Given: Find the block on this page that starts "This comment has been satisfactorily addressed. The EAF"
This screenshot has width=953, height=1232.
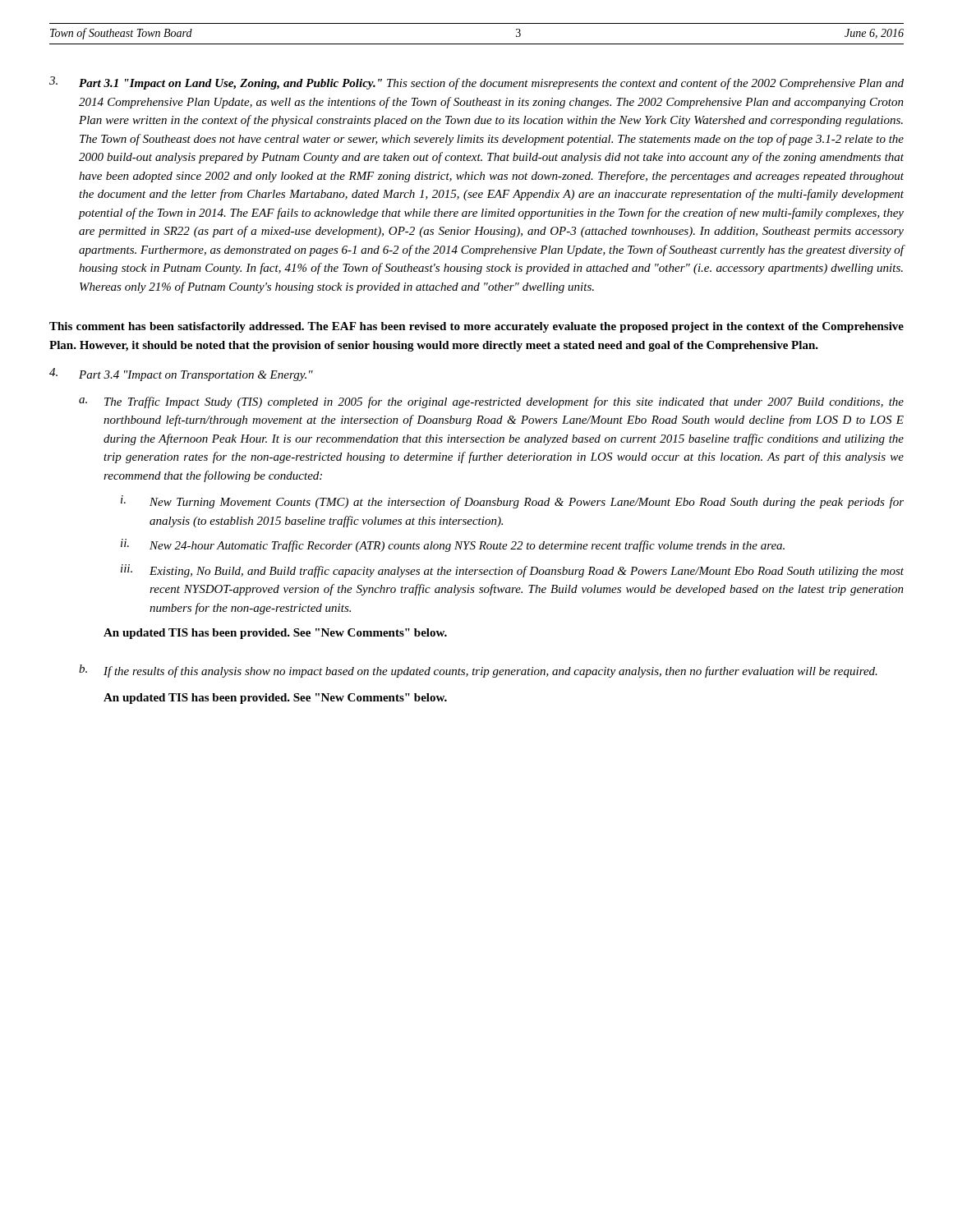Looking at the screenshot, I should click(476, 335).
